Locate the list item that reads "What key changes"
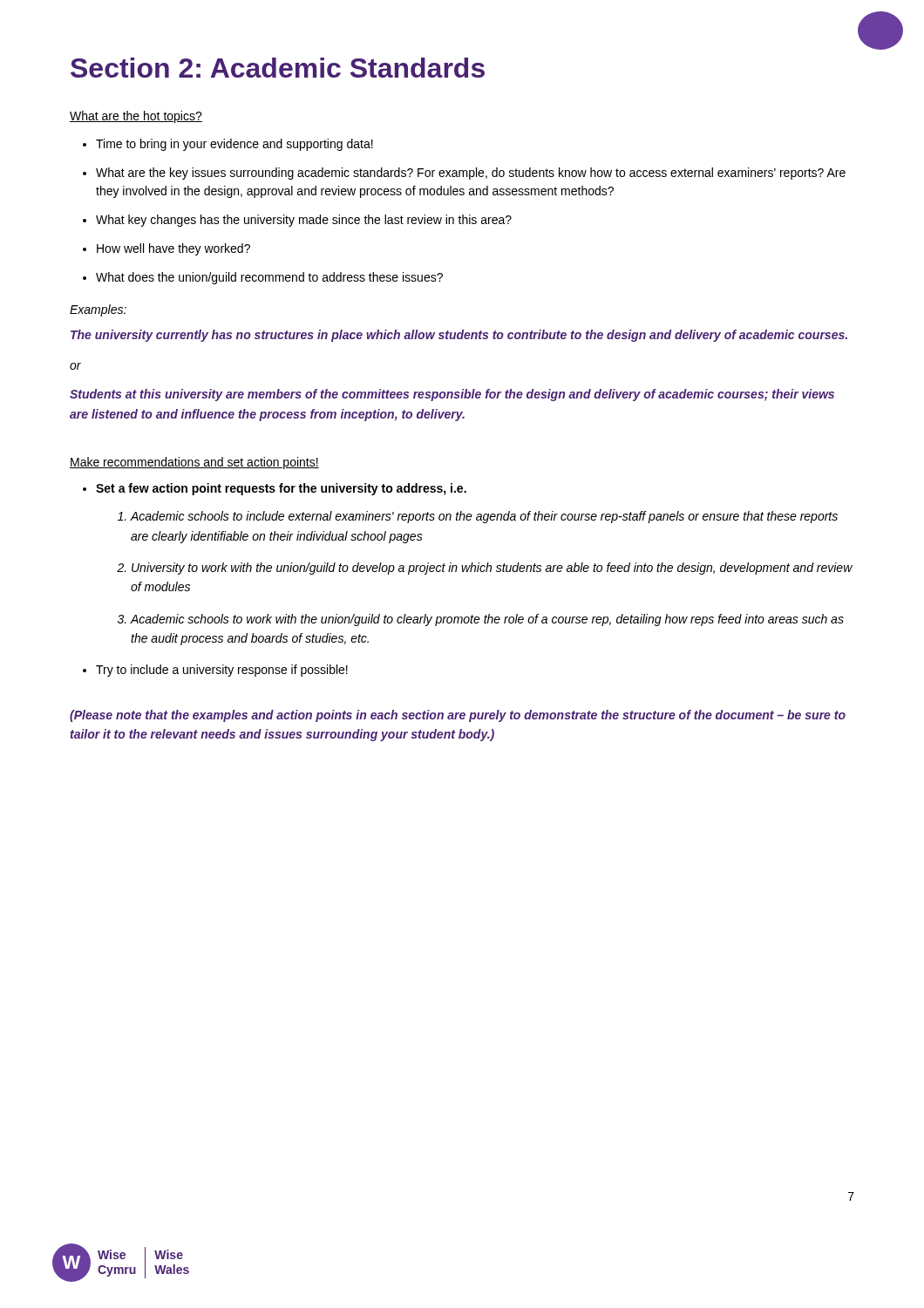The image size is (924, 1308). [462, 220]
